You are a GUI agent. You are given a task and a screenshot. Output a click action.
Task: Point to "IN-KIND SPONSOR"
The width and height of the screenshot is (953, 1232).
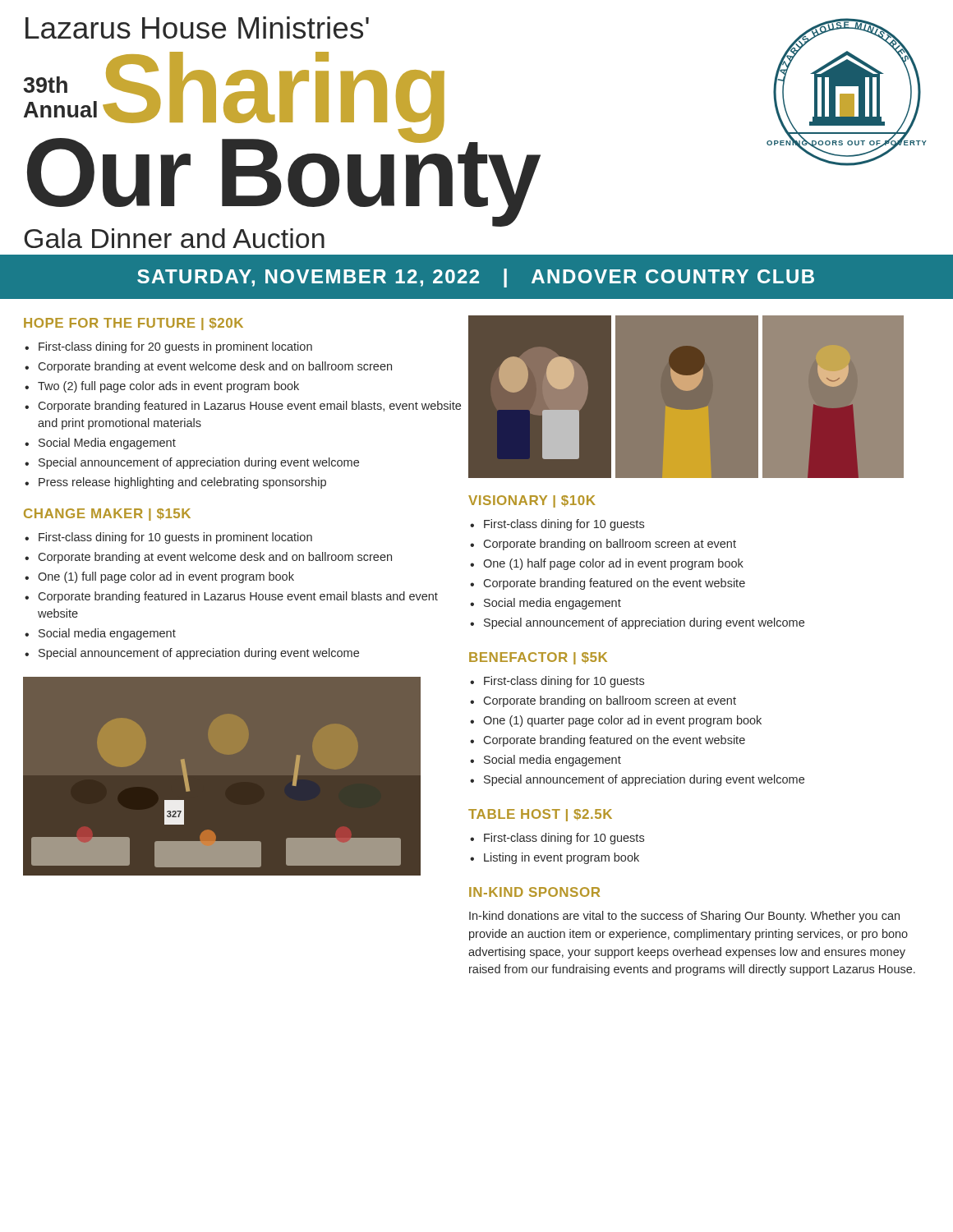535,893
